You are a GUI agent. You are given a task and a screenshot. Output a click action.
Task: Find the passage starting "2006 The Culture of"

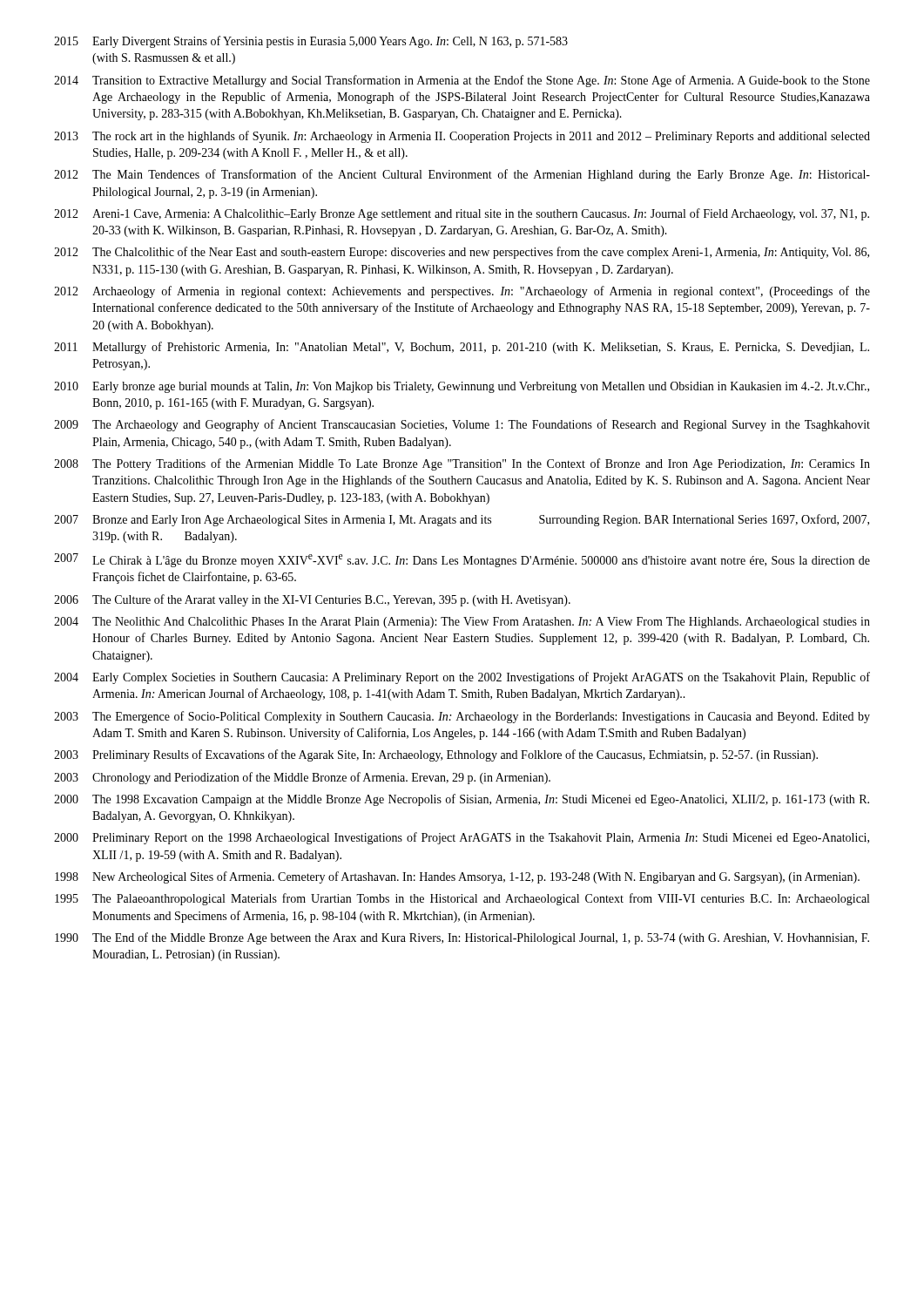[x=462, y=600]
